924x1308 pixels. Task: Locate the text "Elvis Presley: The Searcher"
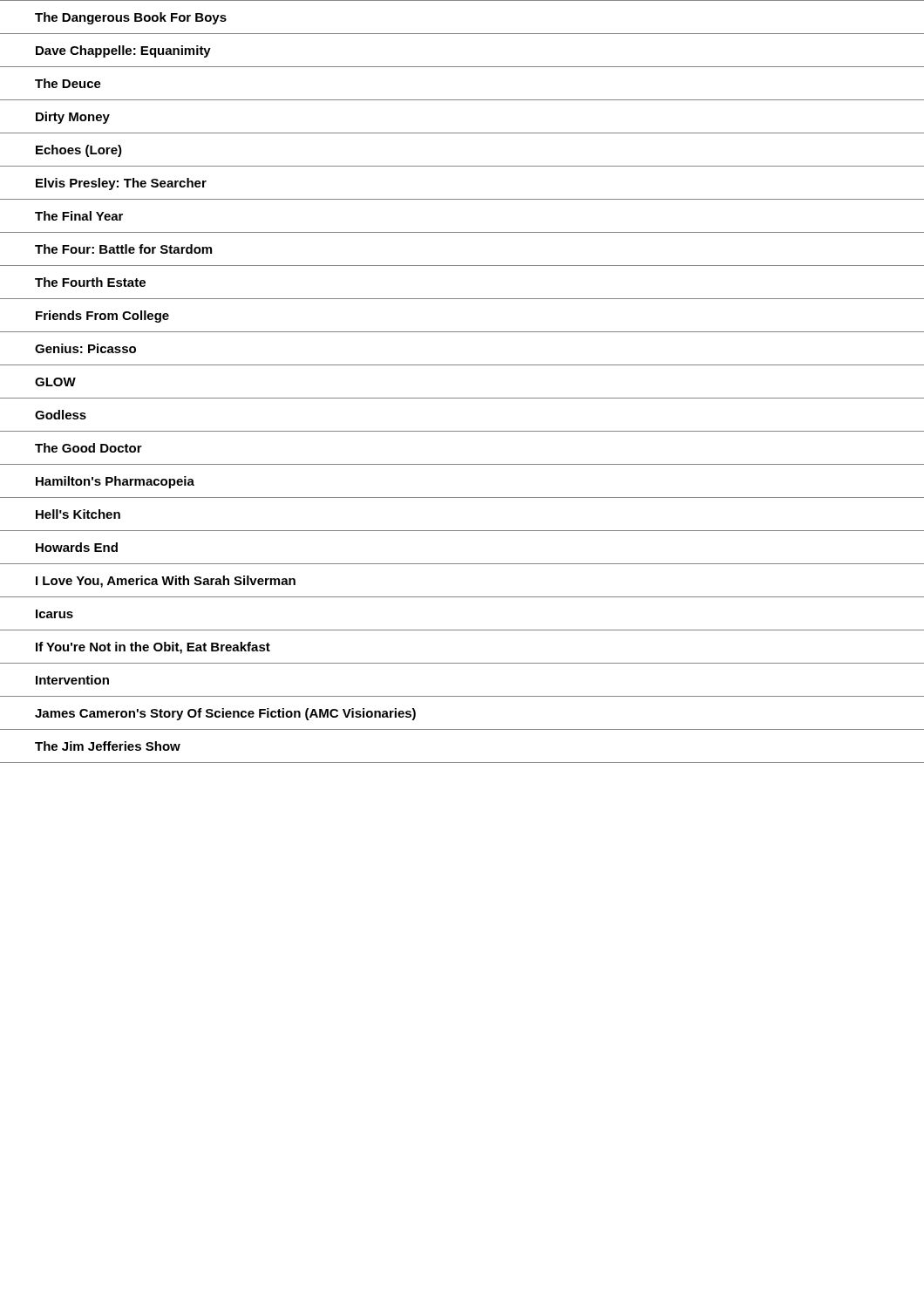click(121, 183)
